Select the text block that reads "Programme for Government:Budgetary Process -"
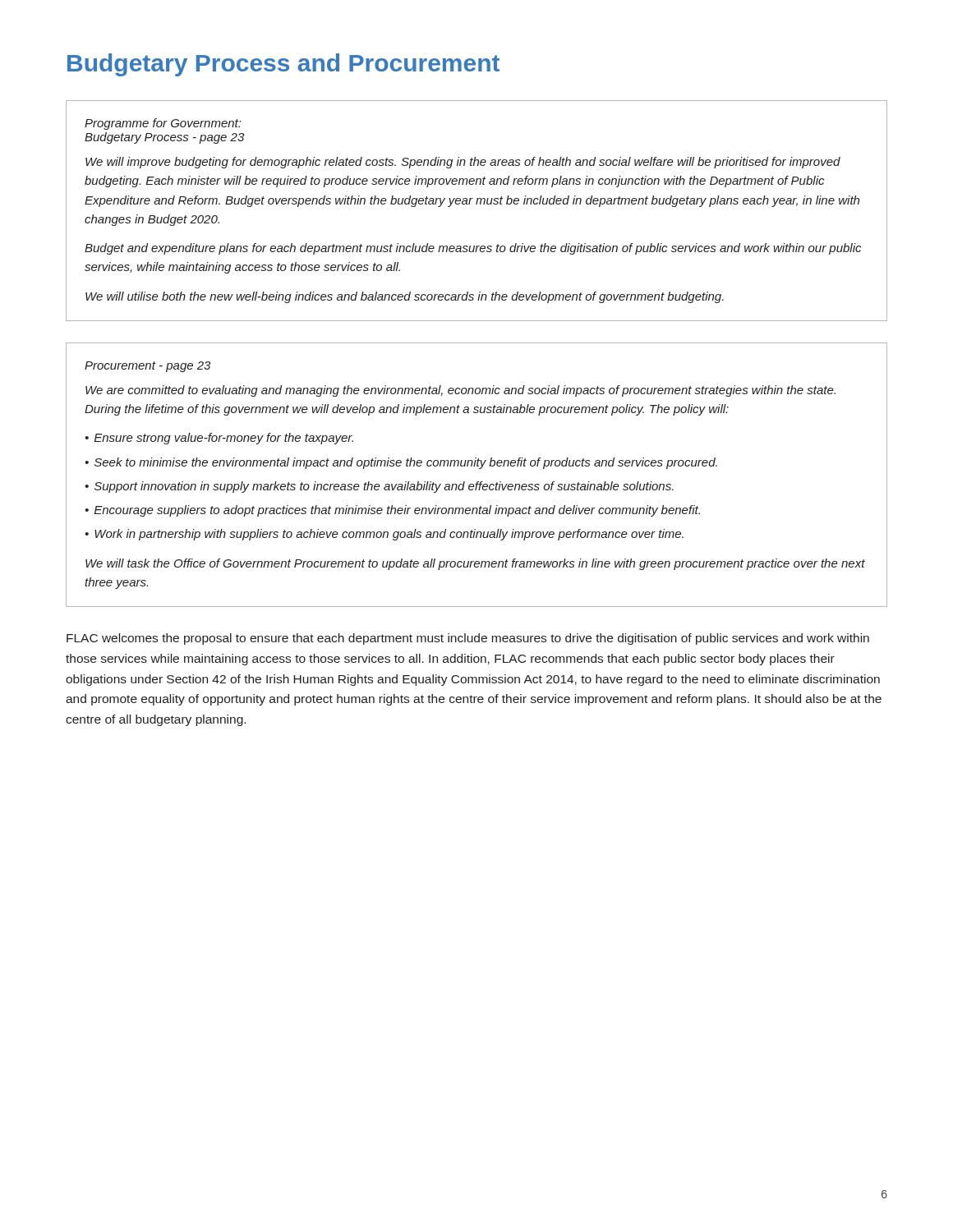The image size is (953, 1232). click(476, 211)
